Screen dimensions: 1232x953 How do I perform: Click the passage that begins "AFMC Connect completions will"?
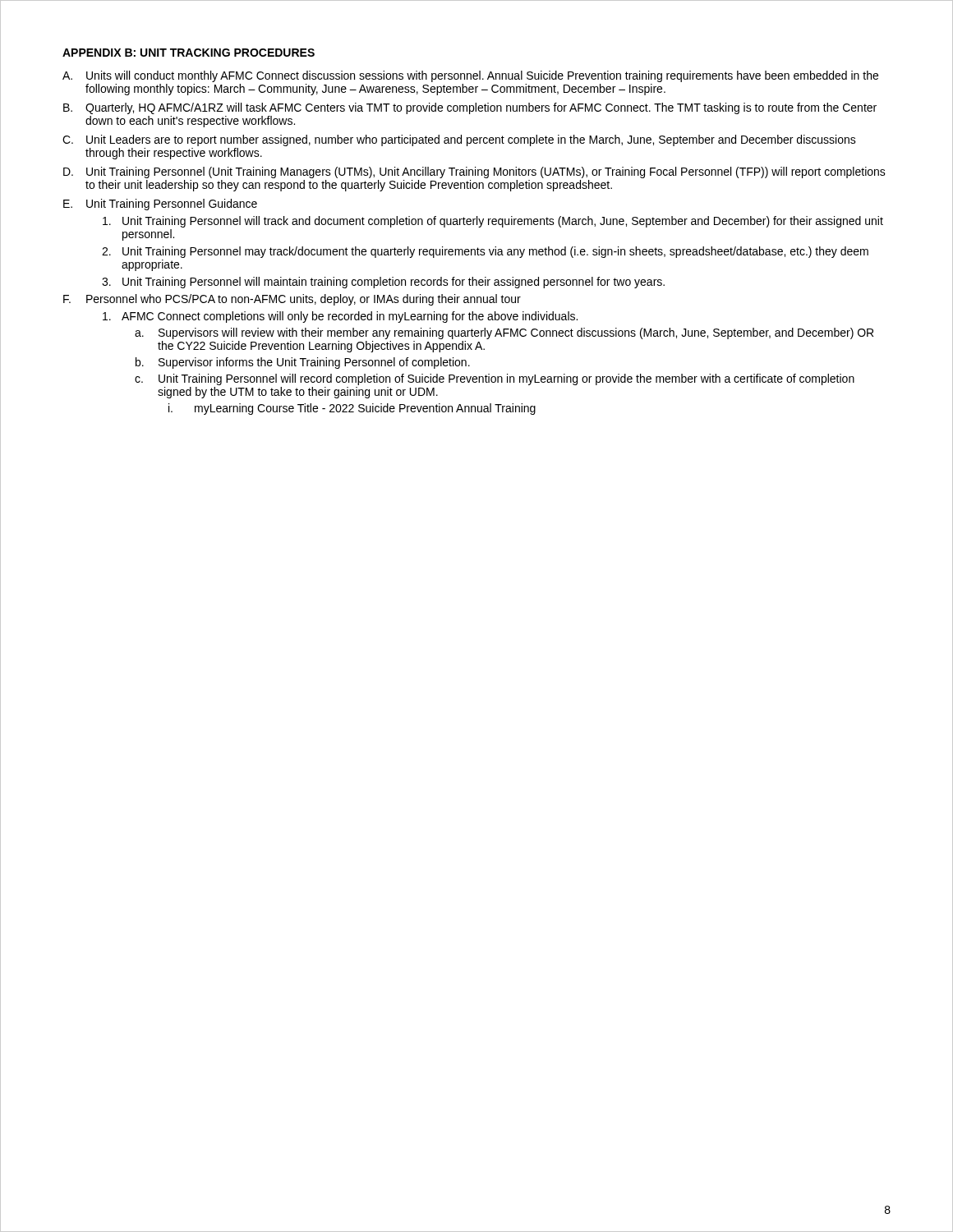496,316
